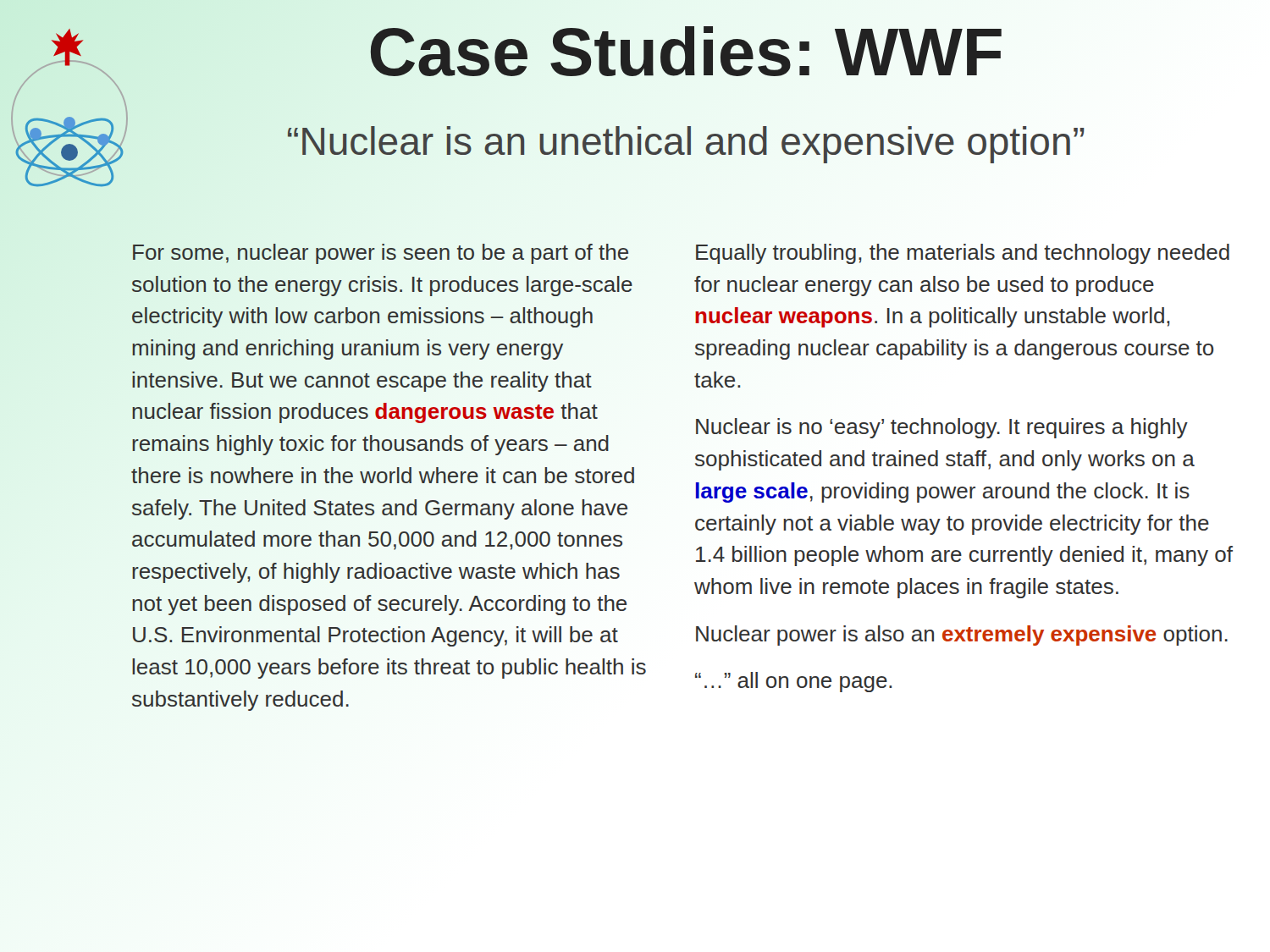Click on the text block containing "For some, nuclear power is seen"

pos(394,476)
